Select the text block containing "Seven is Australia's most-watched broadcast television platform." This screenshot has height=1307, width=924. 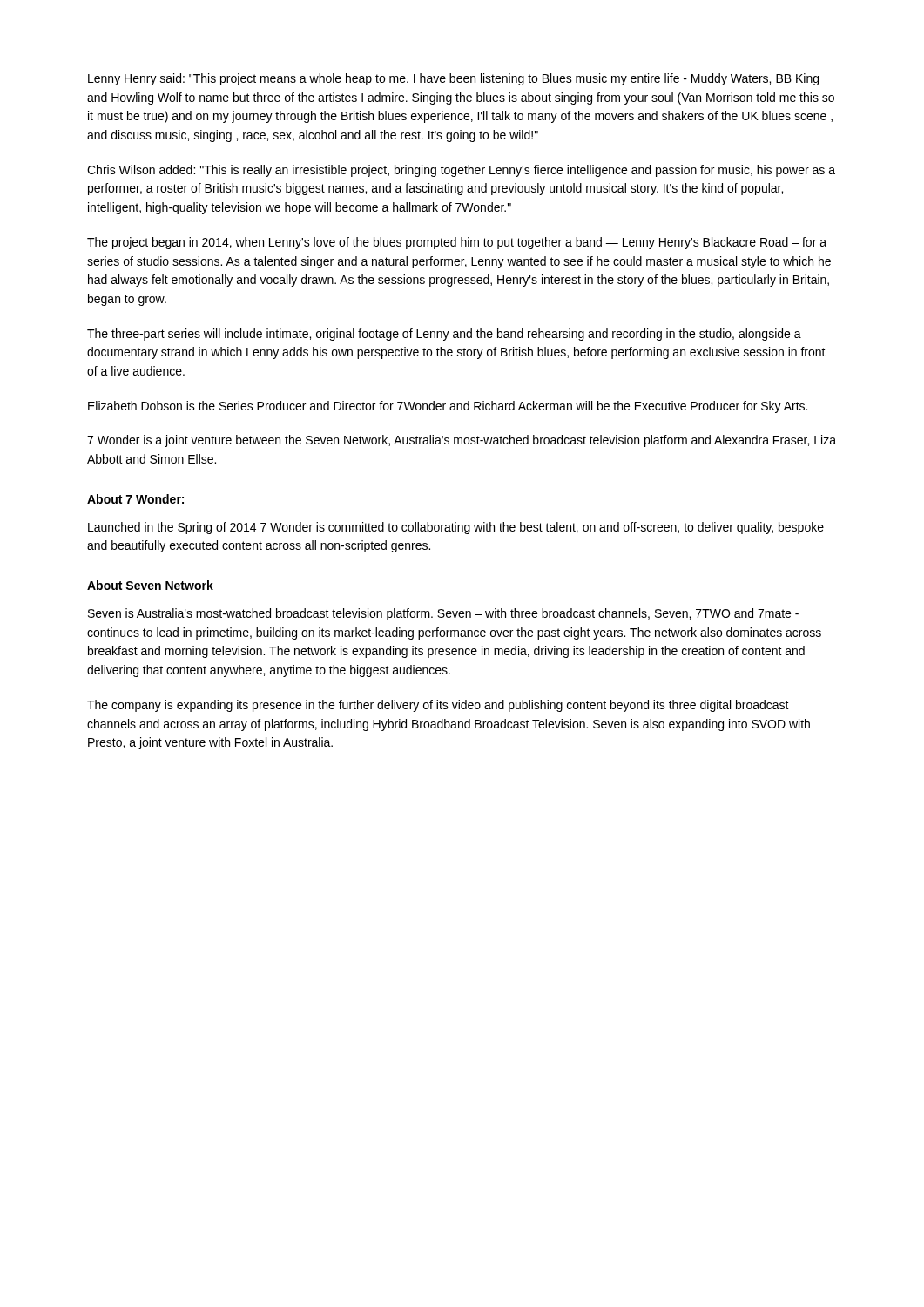[x=454, y=642]
